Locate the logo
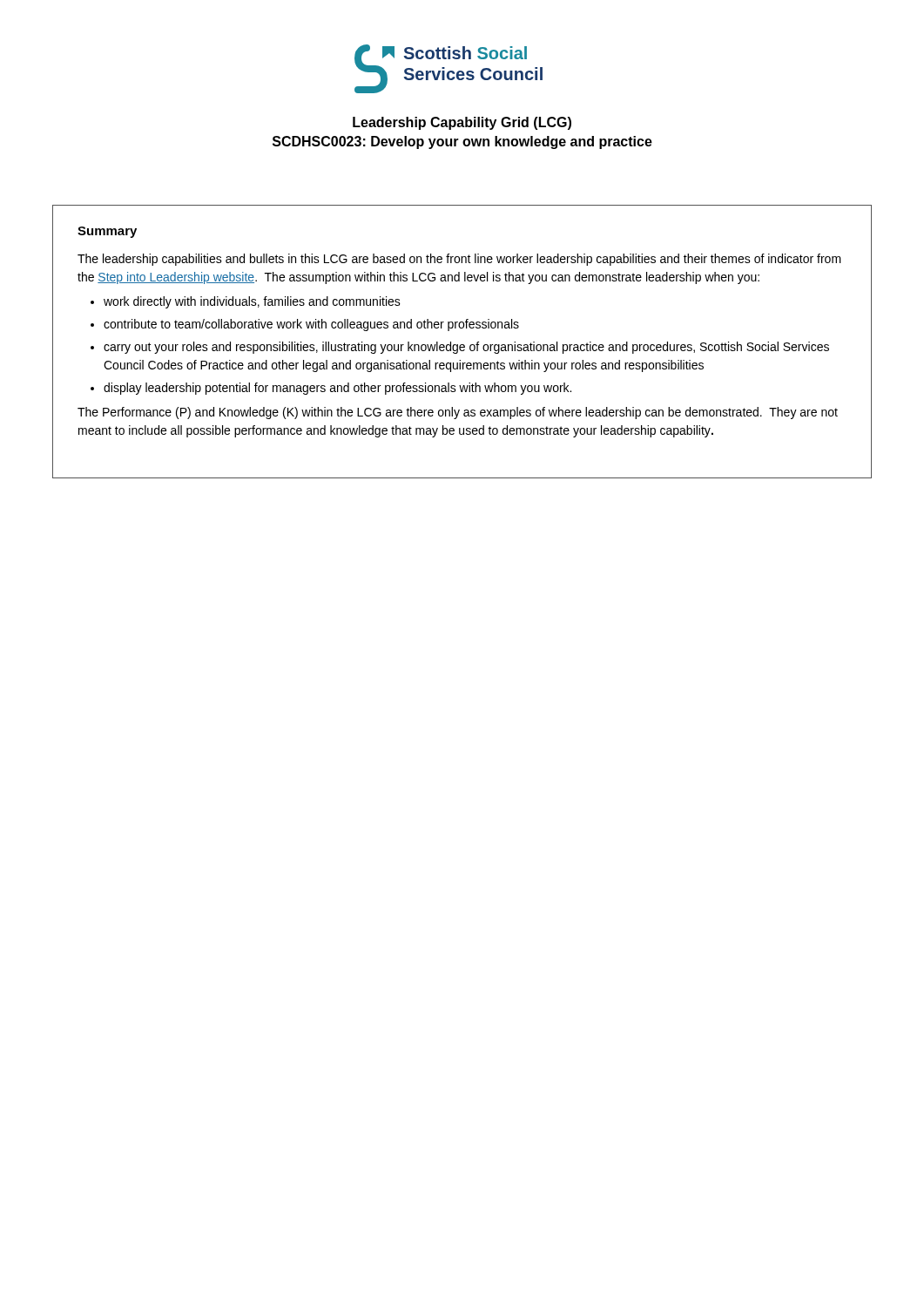Image resolution: width=924 pixels, height=1307 pixels. pos(462,67)
